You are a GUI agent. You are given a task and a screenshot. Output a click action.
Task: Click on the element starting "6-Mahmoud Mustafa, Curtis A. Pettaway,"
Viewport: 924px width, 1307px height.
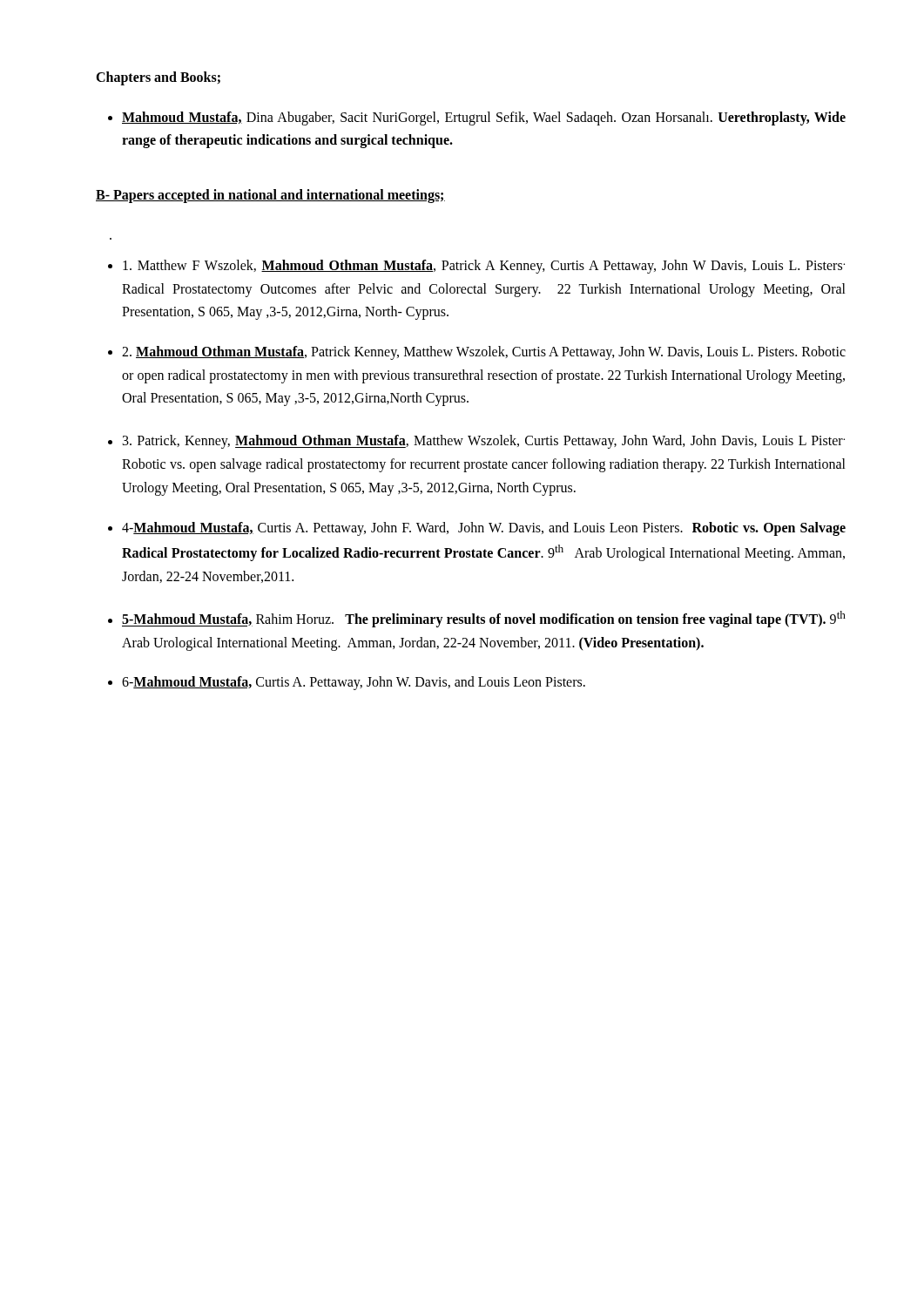[x=354, y=681]
